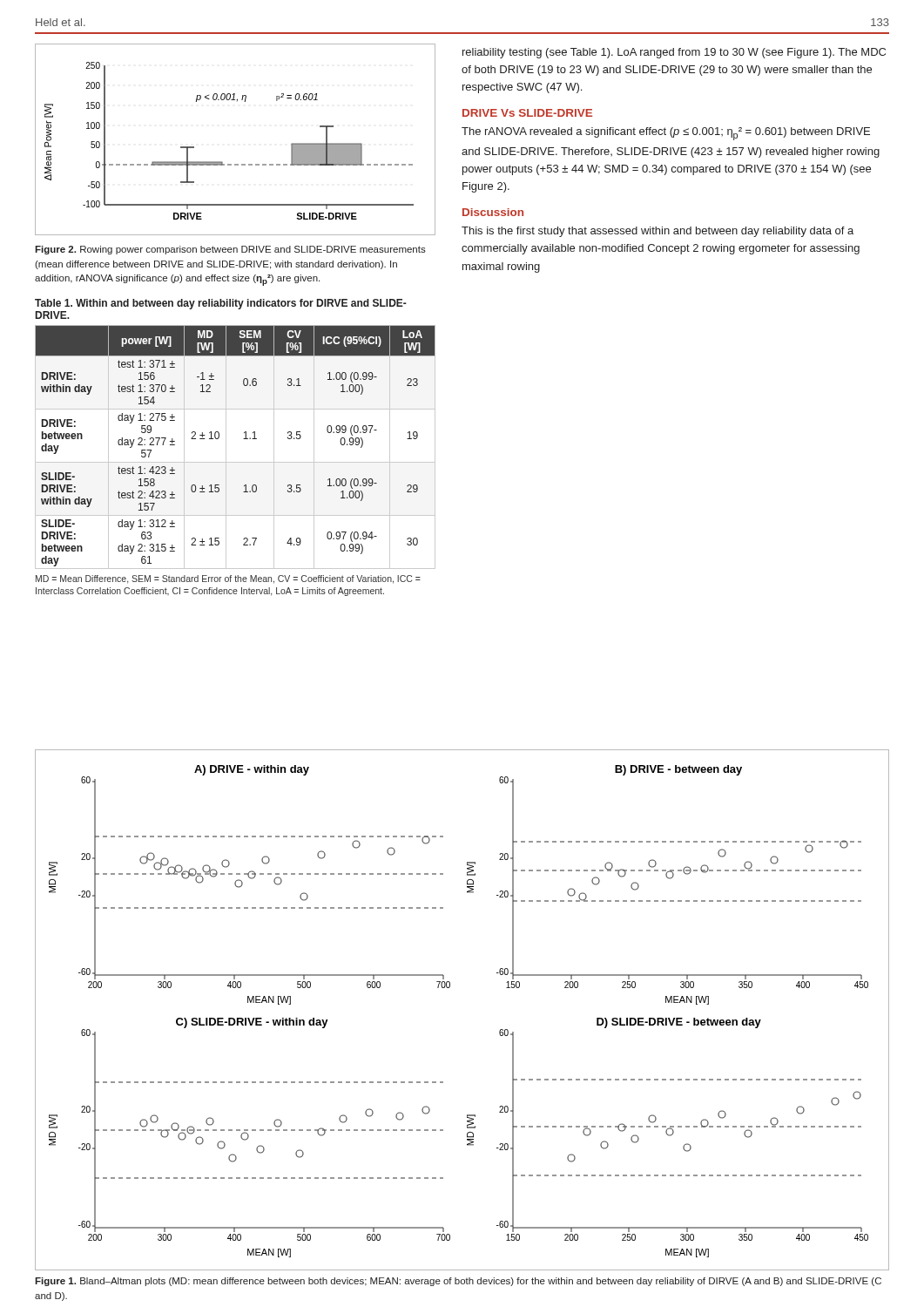
Task: Locate the caption that says "Figure 2. Rowing power"
Action: click(x=230, y=265)
